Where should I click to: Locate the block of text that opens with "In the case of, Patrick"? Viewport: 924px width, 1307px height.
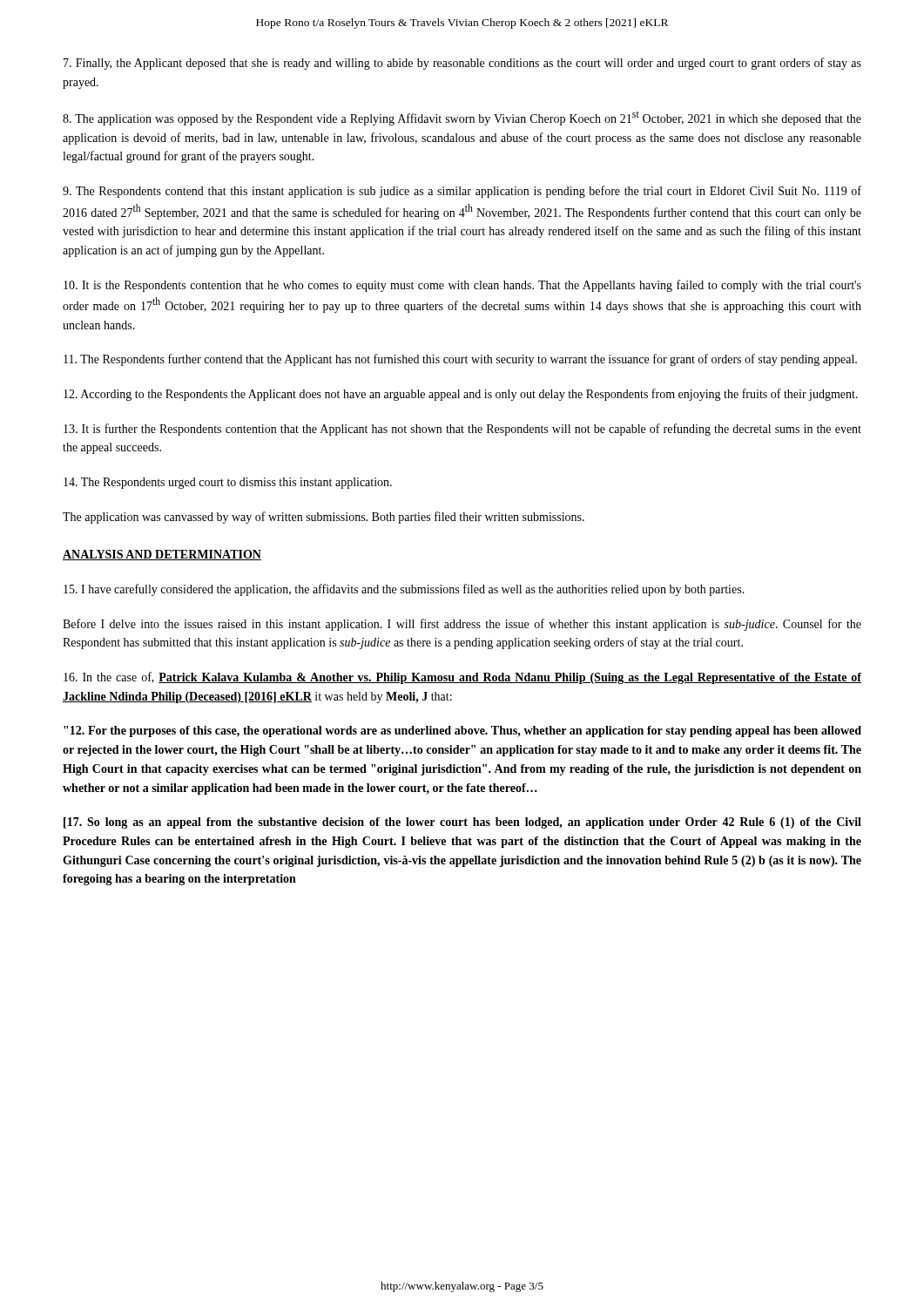(462, 687)
